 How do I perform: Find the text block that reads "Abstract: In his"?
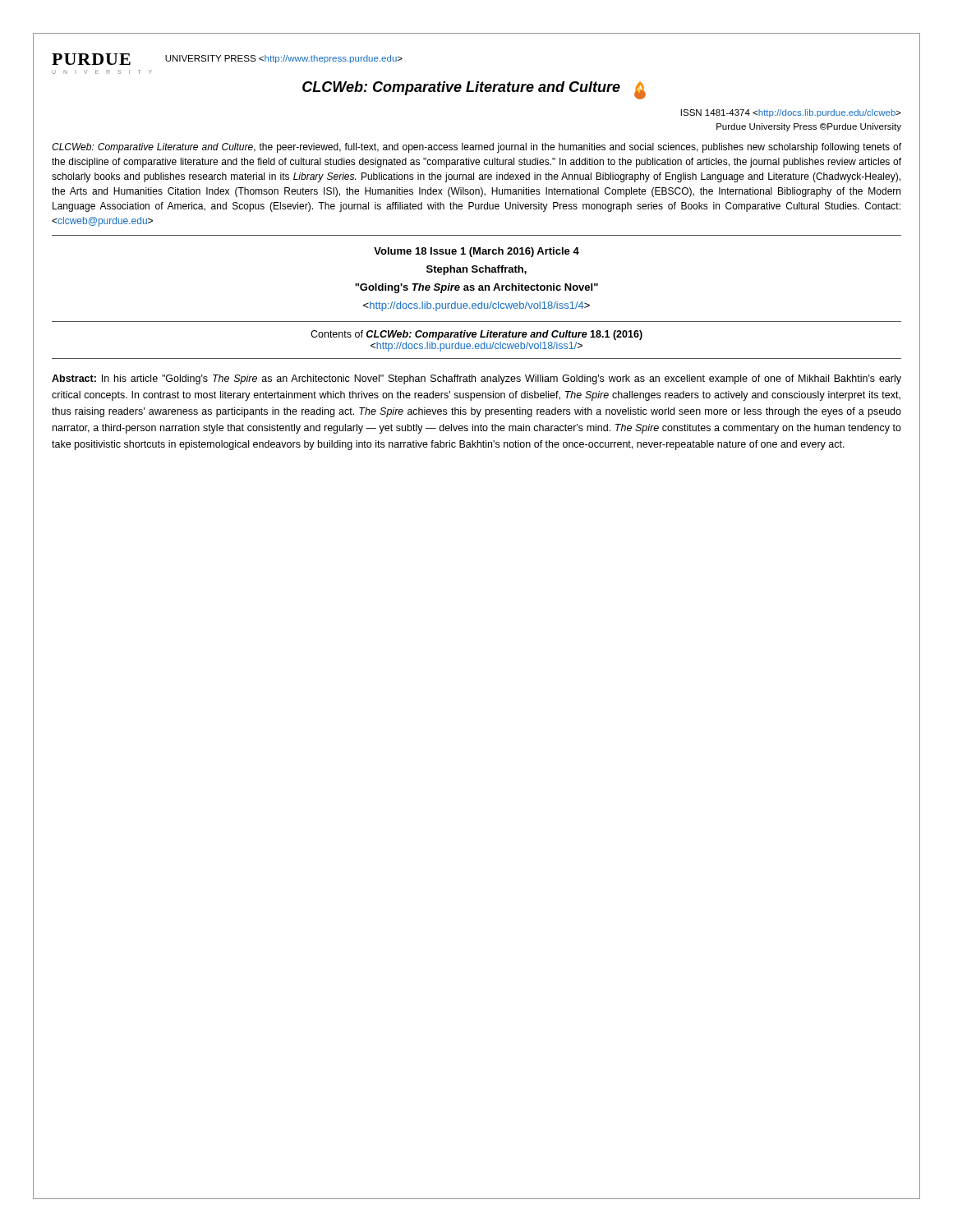tap(476, 411)
